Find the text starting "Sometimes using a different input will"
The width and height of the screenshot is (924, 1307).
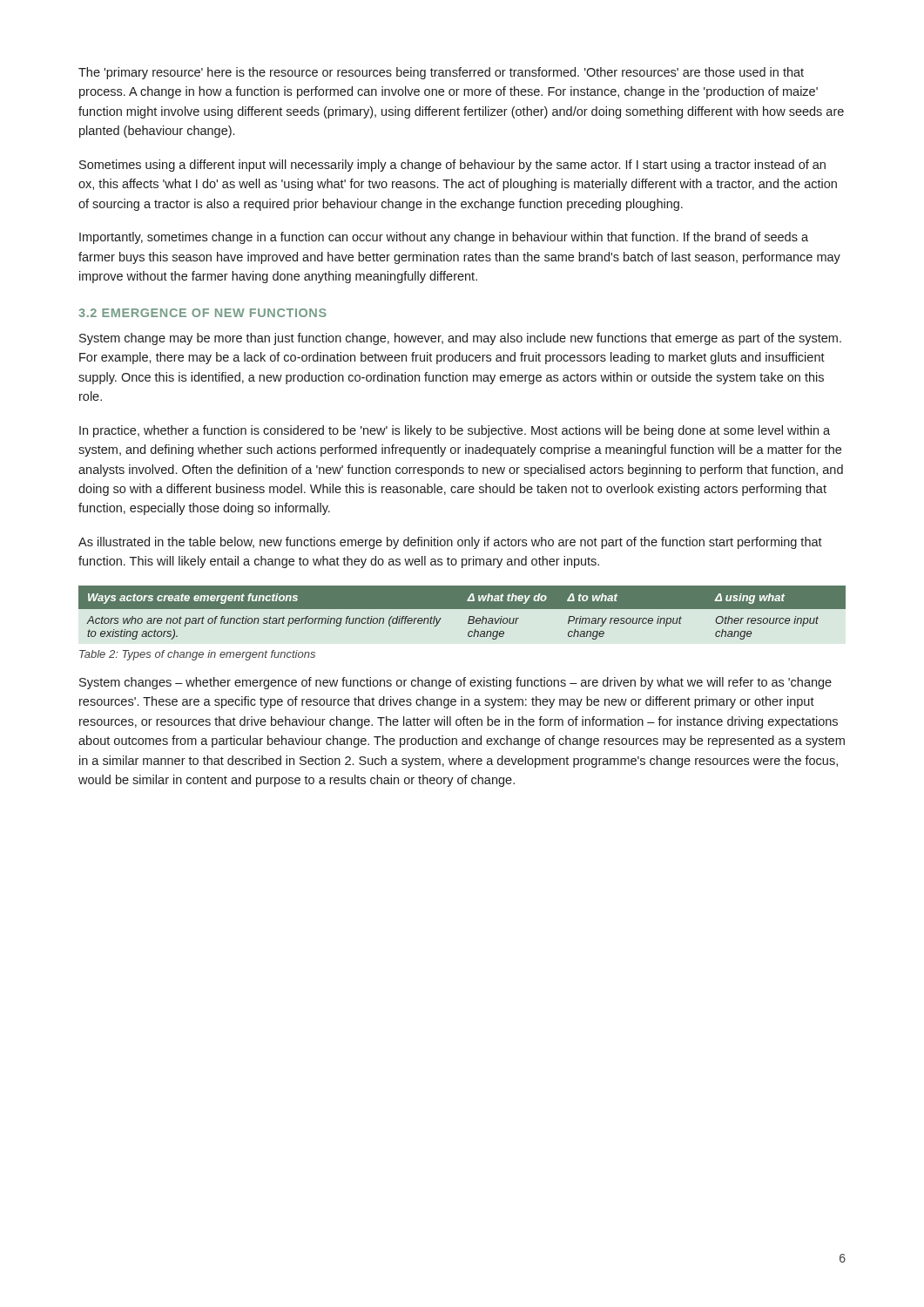pyautogui.click(x=458, y=184)
